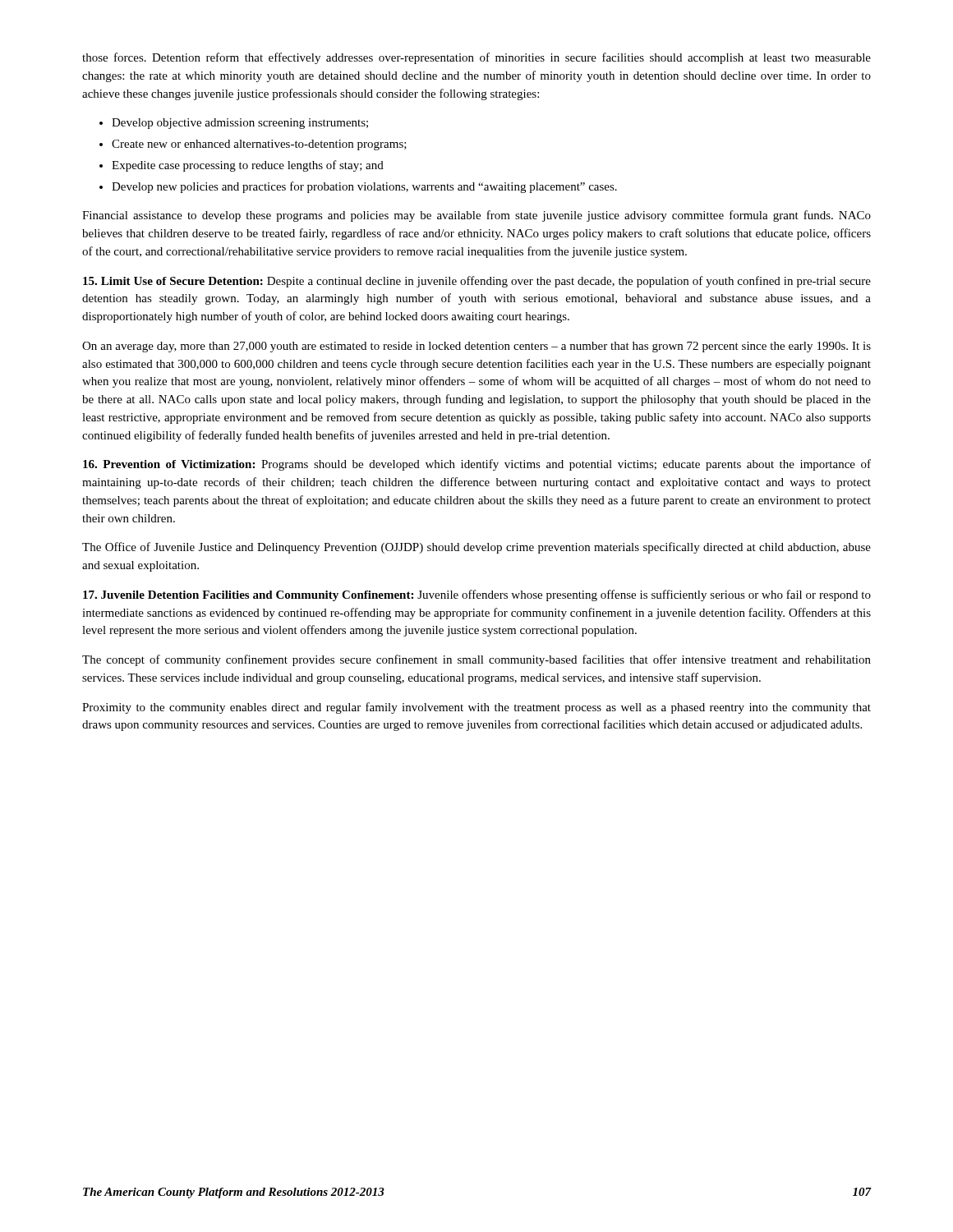Locate the text block with the text "The Office of Juvenile Justice"
953x1232 pixels.
tap(476, 557)
